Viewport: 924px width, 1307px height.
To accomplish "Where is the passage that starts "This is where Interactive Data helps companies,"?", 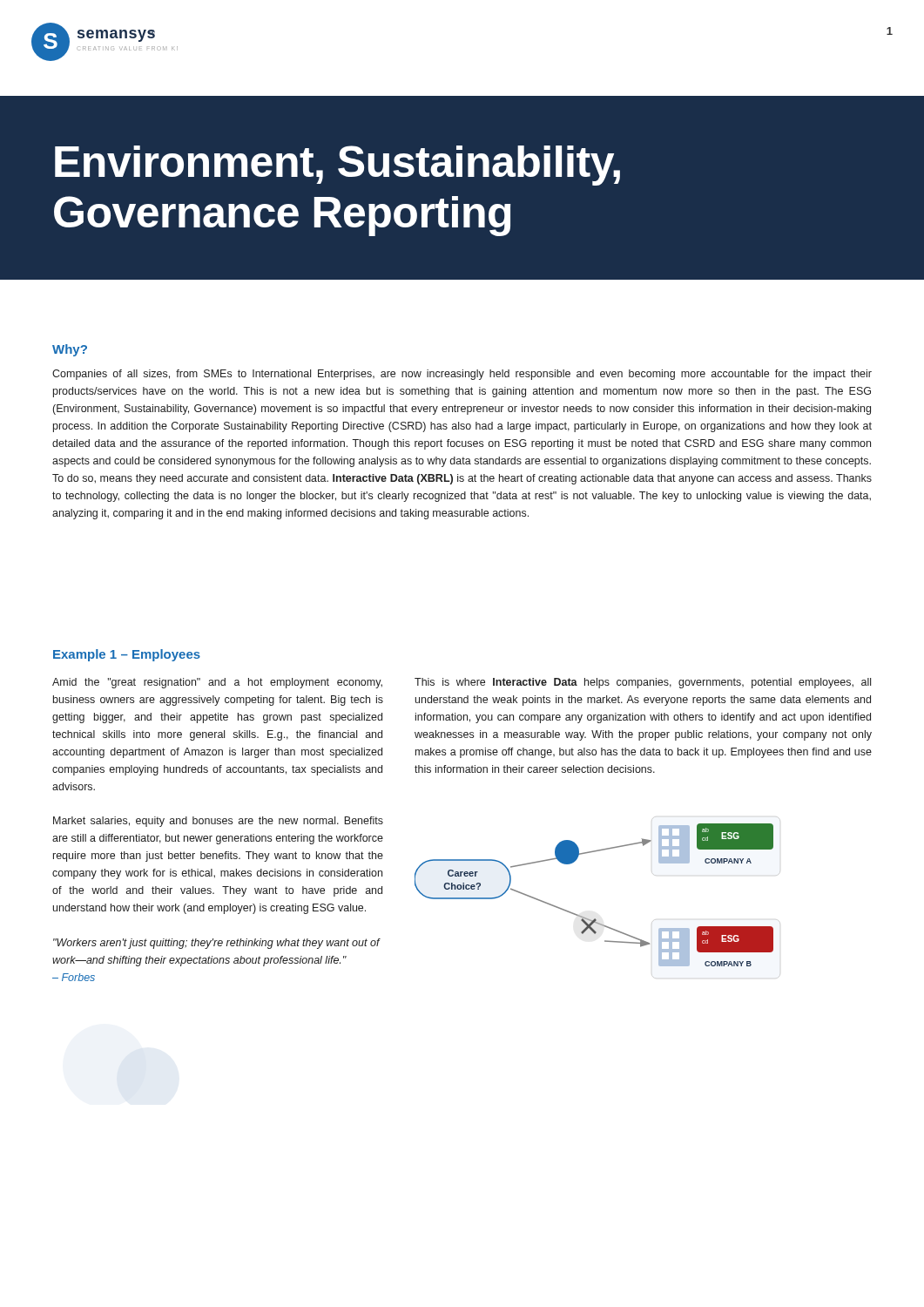I will 643,725.
